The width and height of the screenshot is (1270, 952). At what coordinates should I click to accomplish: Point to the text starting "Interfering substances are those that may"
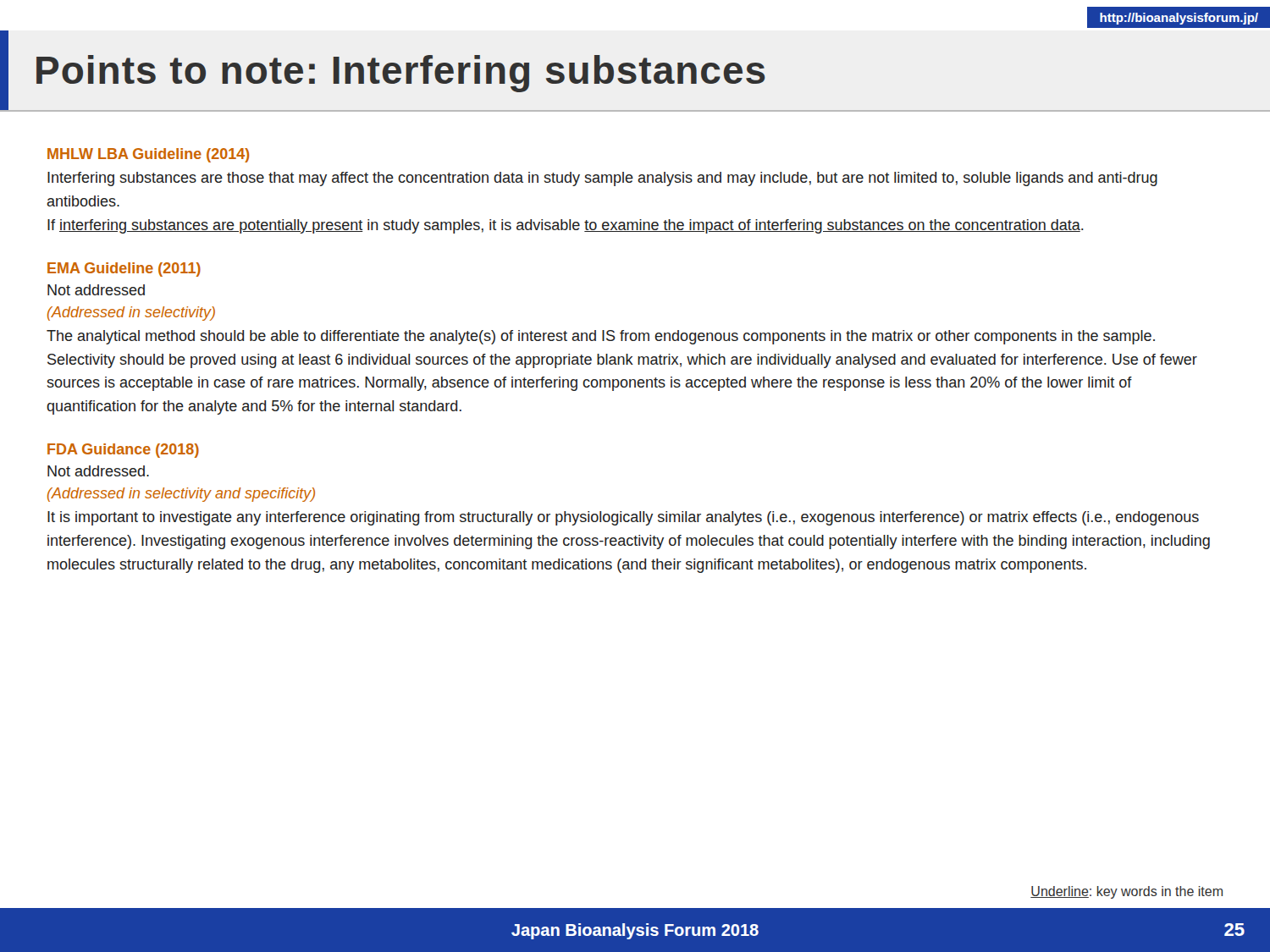602,179
